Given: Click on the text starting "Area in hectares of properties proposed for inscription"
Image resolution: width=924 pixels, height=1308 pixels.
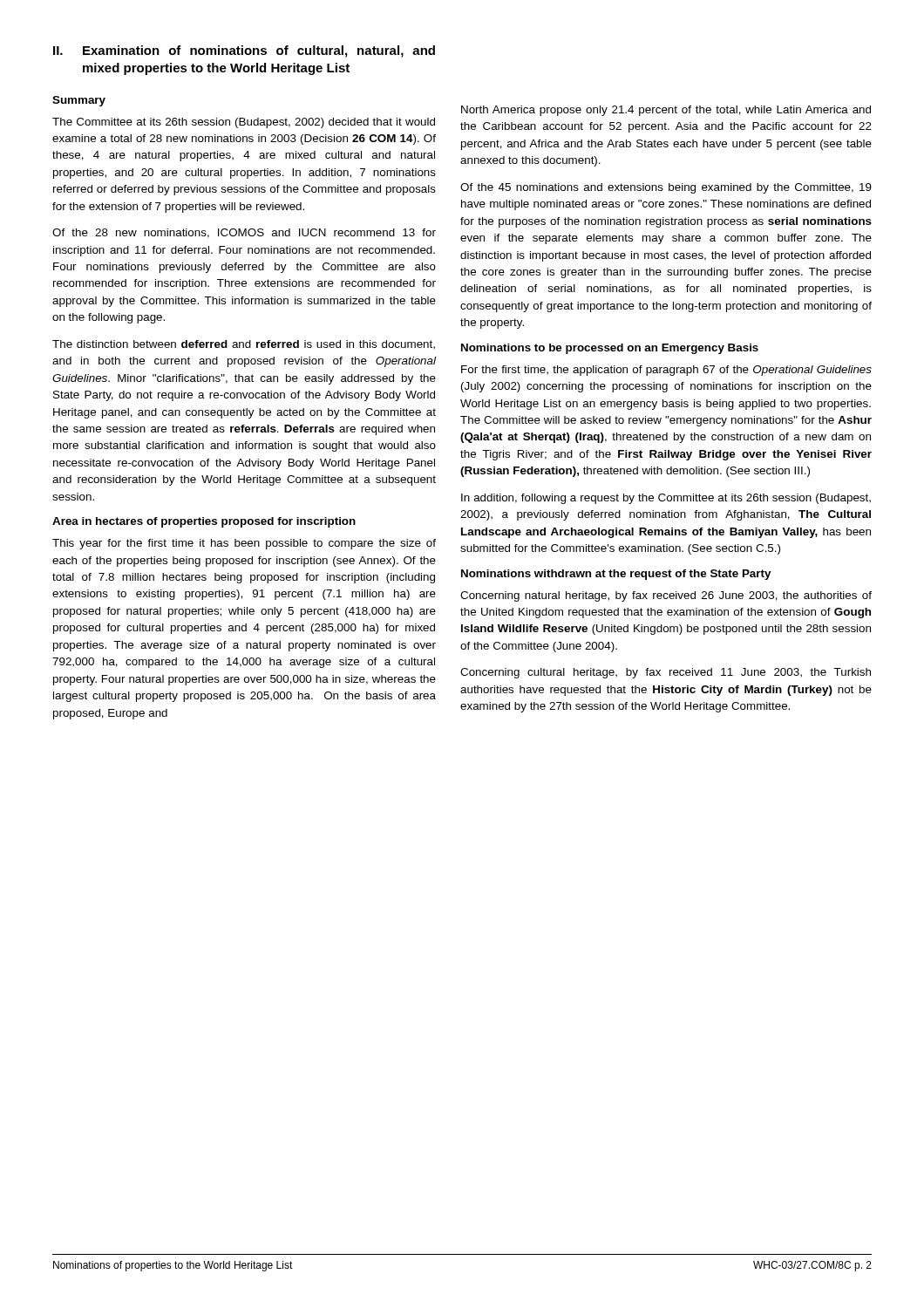Looking at the screenshot, I should 204,521.
